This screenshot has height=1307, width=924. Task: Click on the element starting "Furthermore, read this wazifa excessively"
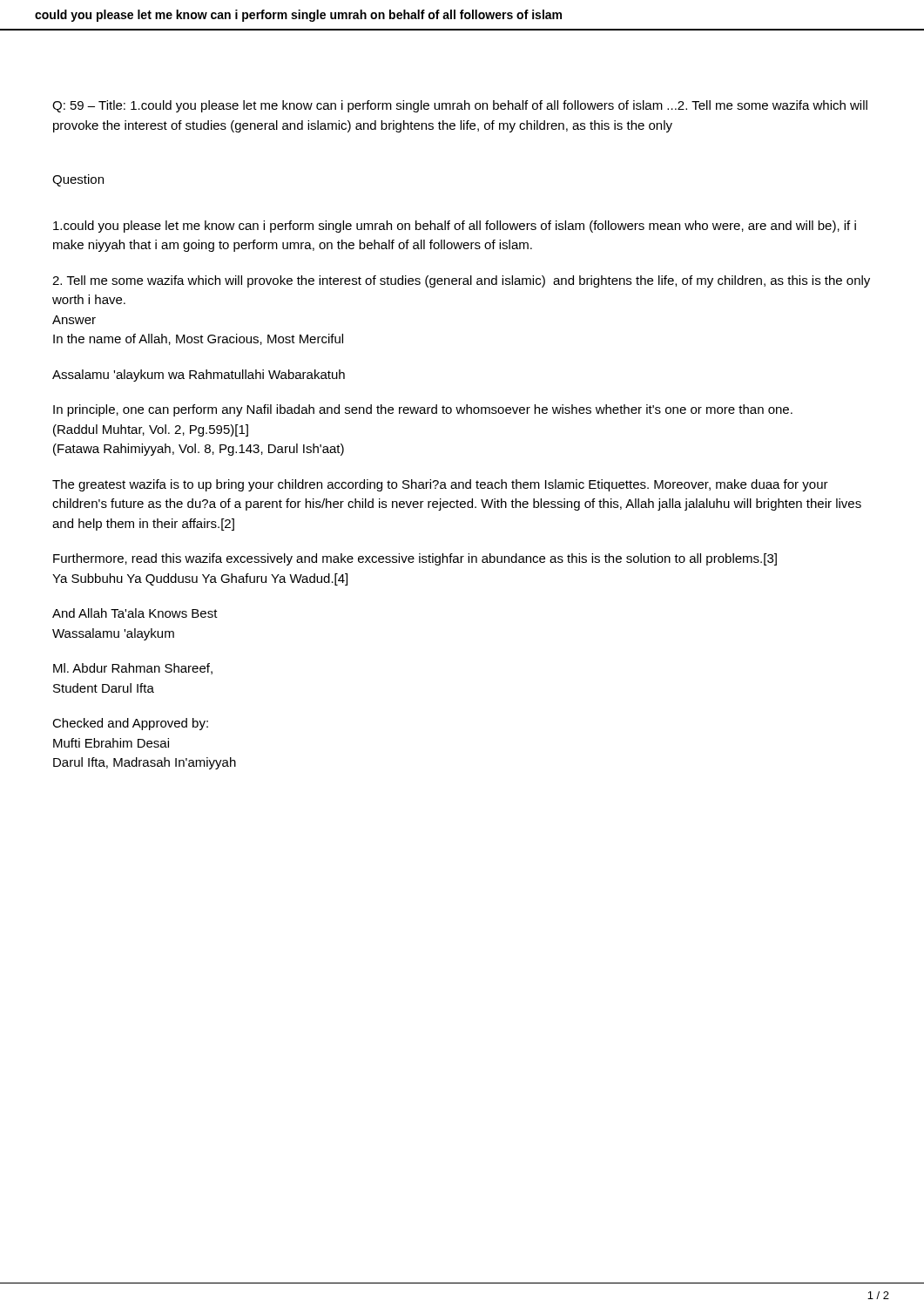pos(415,568)
